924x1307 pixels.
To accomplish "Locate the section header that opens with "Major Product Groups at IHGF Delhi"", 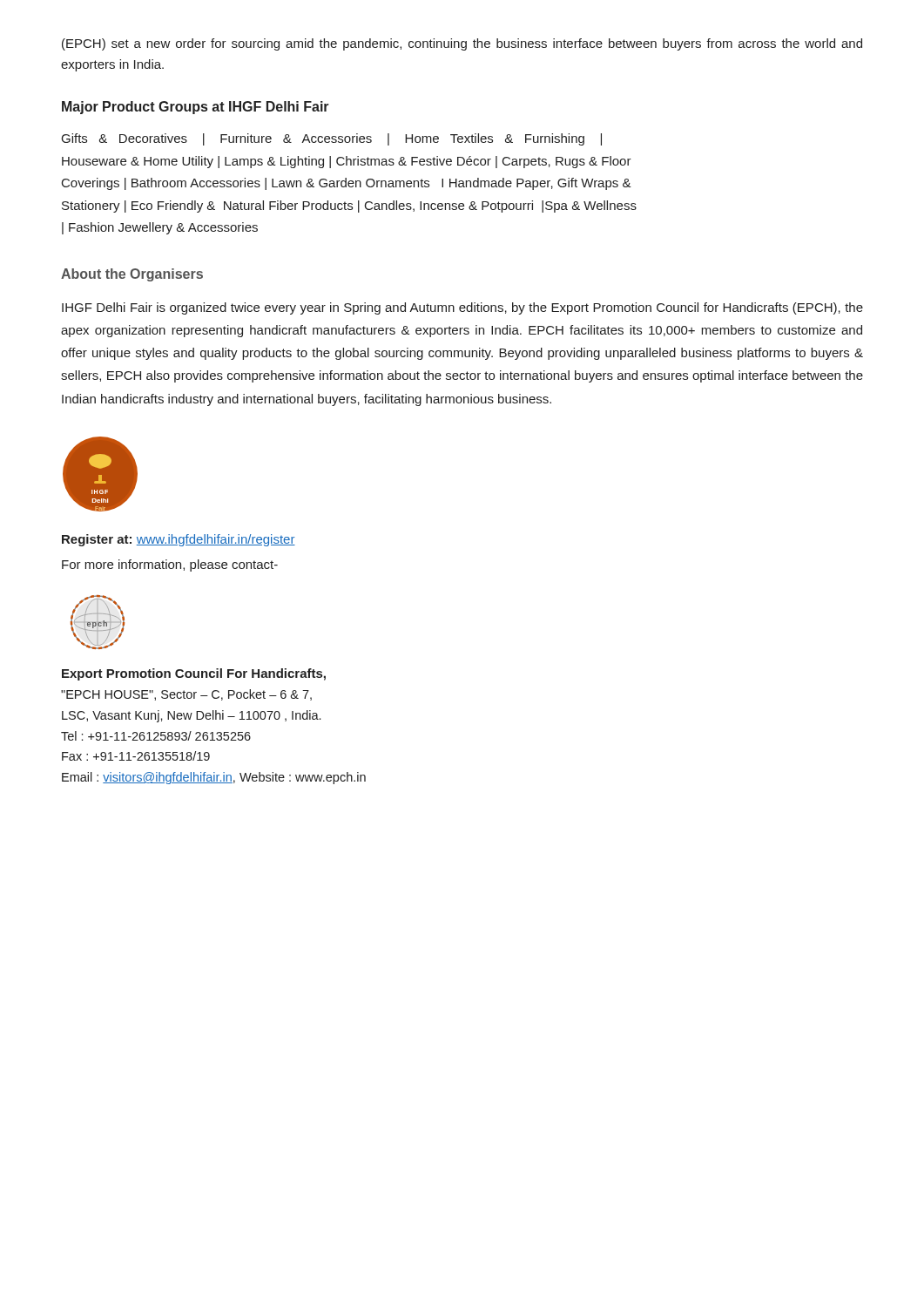I will click(x=195, y=107).
